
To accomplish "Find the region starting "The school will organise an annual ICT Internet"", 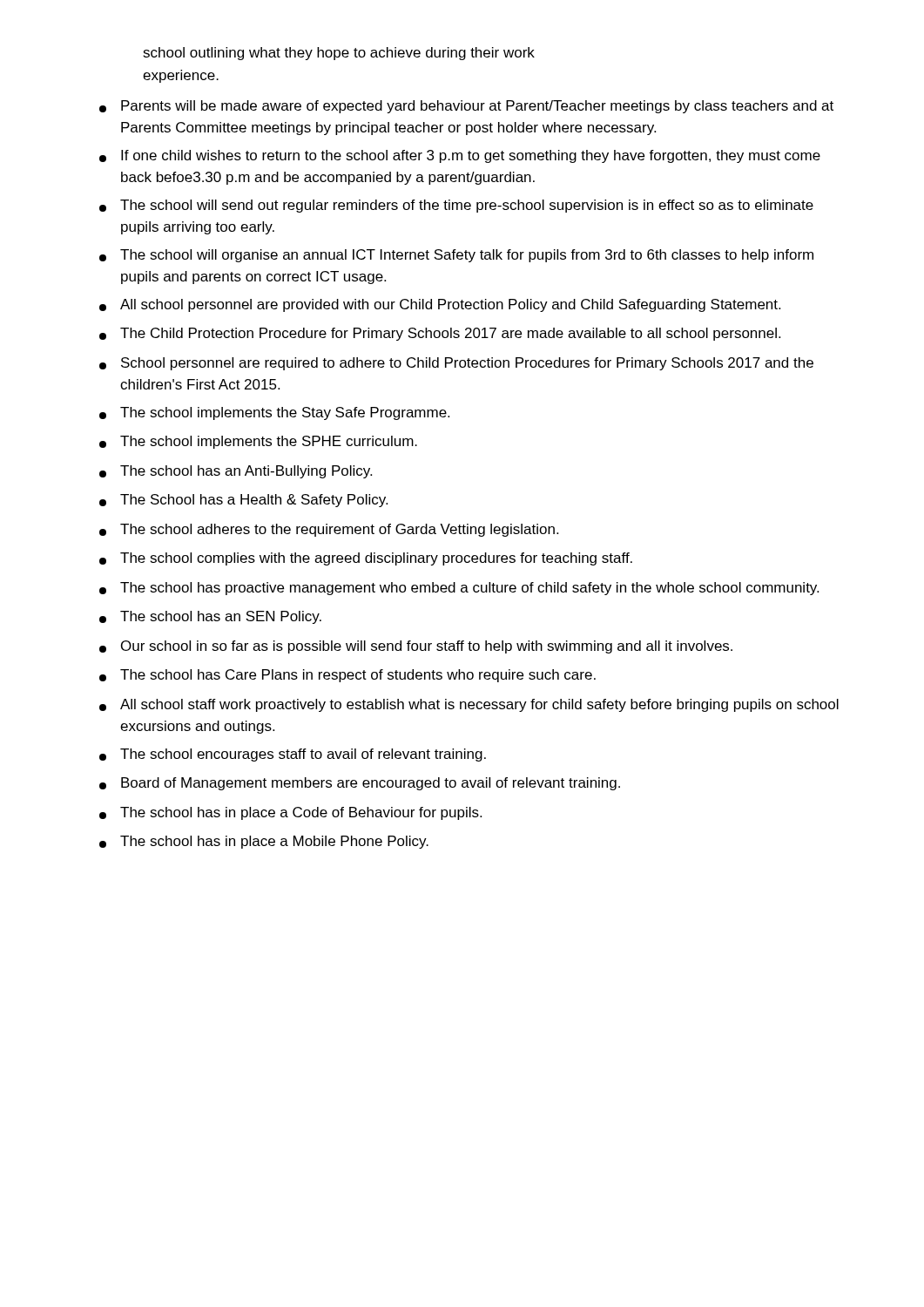I will pyautogui.click(x=471, y=266).
